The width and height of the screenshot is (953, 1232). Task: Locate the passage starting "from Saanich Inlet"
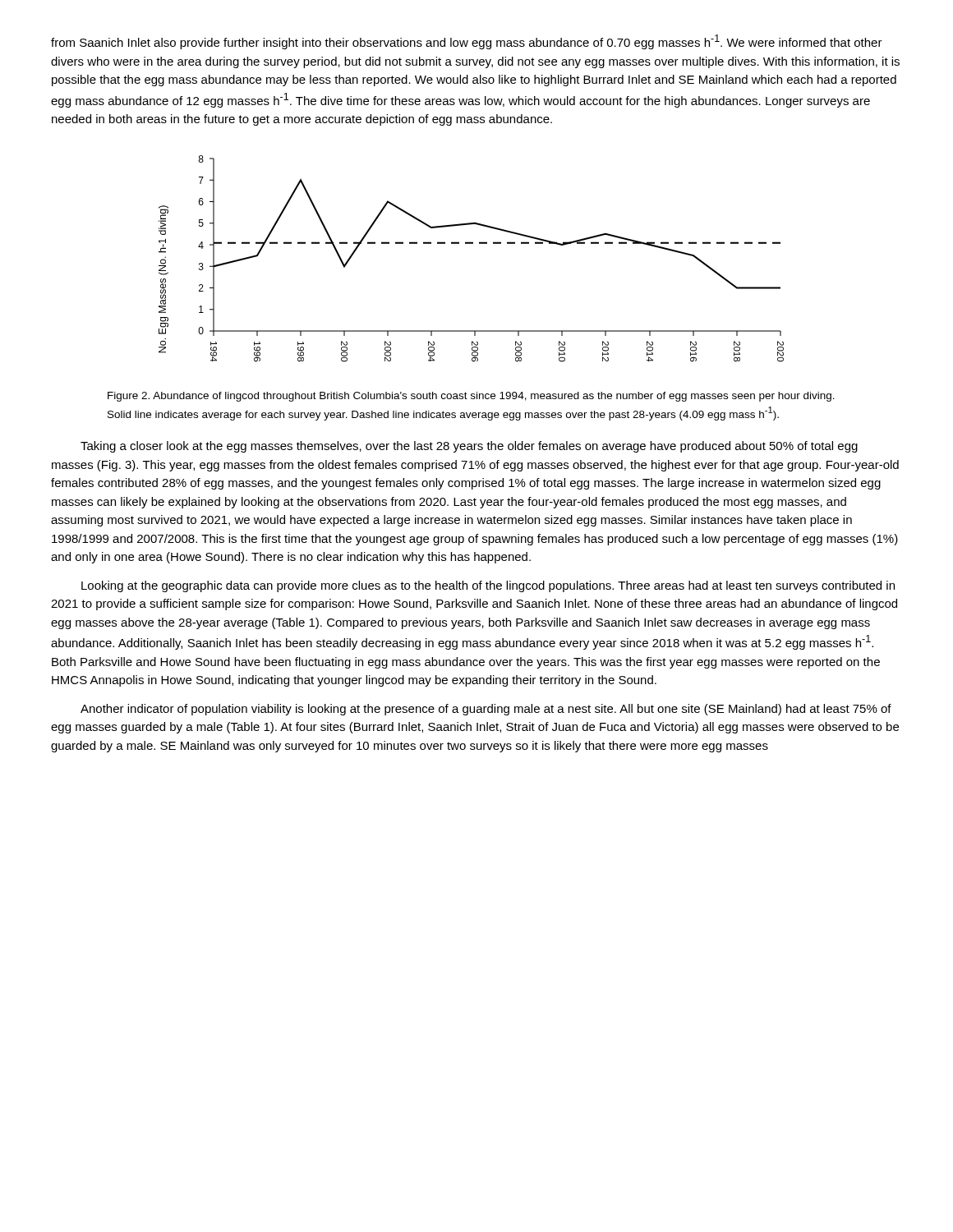coord(475,79)
